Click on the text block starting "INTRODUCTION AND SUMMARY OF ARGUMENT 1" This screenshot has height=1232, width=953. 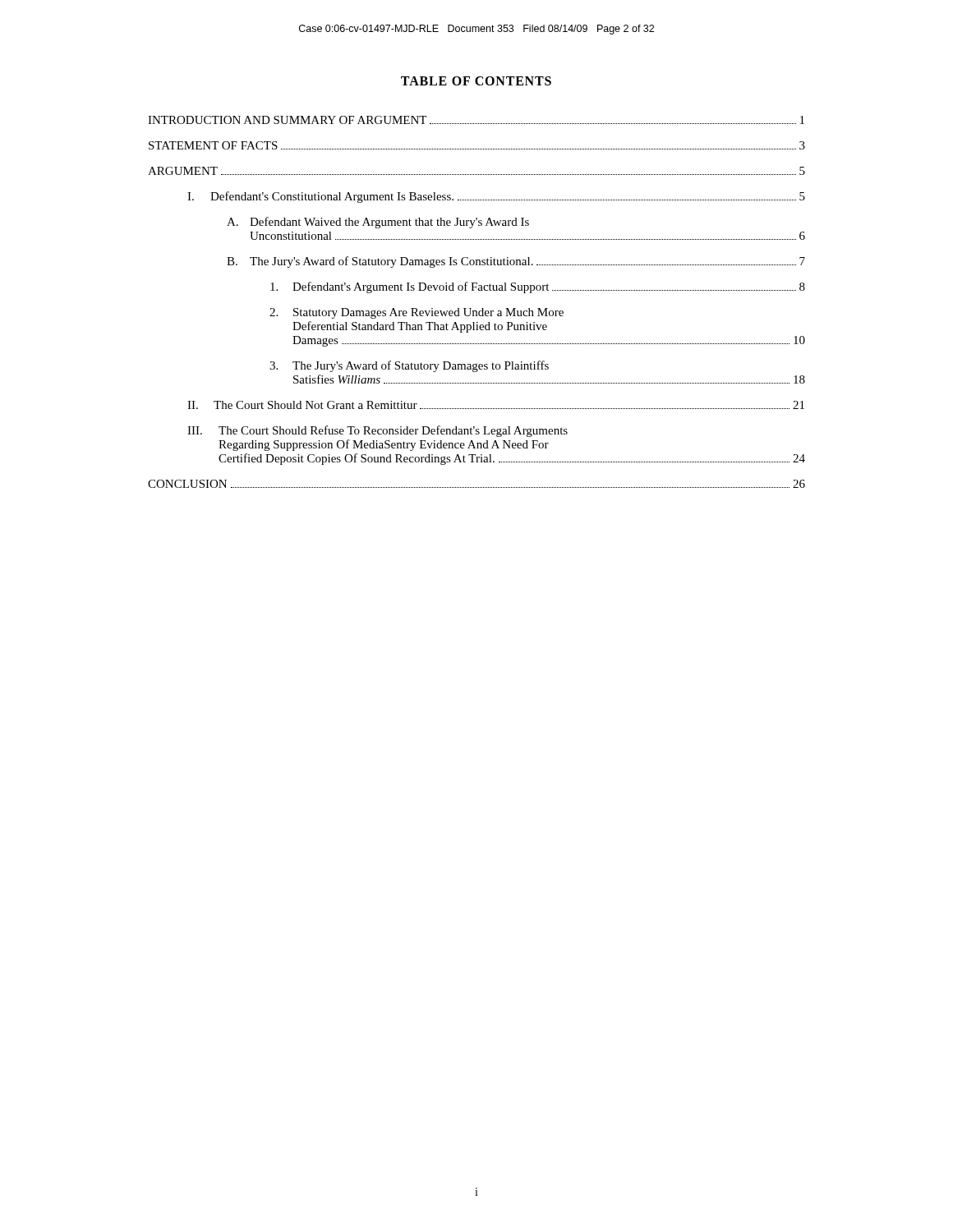(x=476, y=120)
